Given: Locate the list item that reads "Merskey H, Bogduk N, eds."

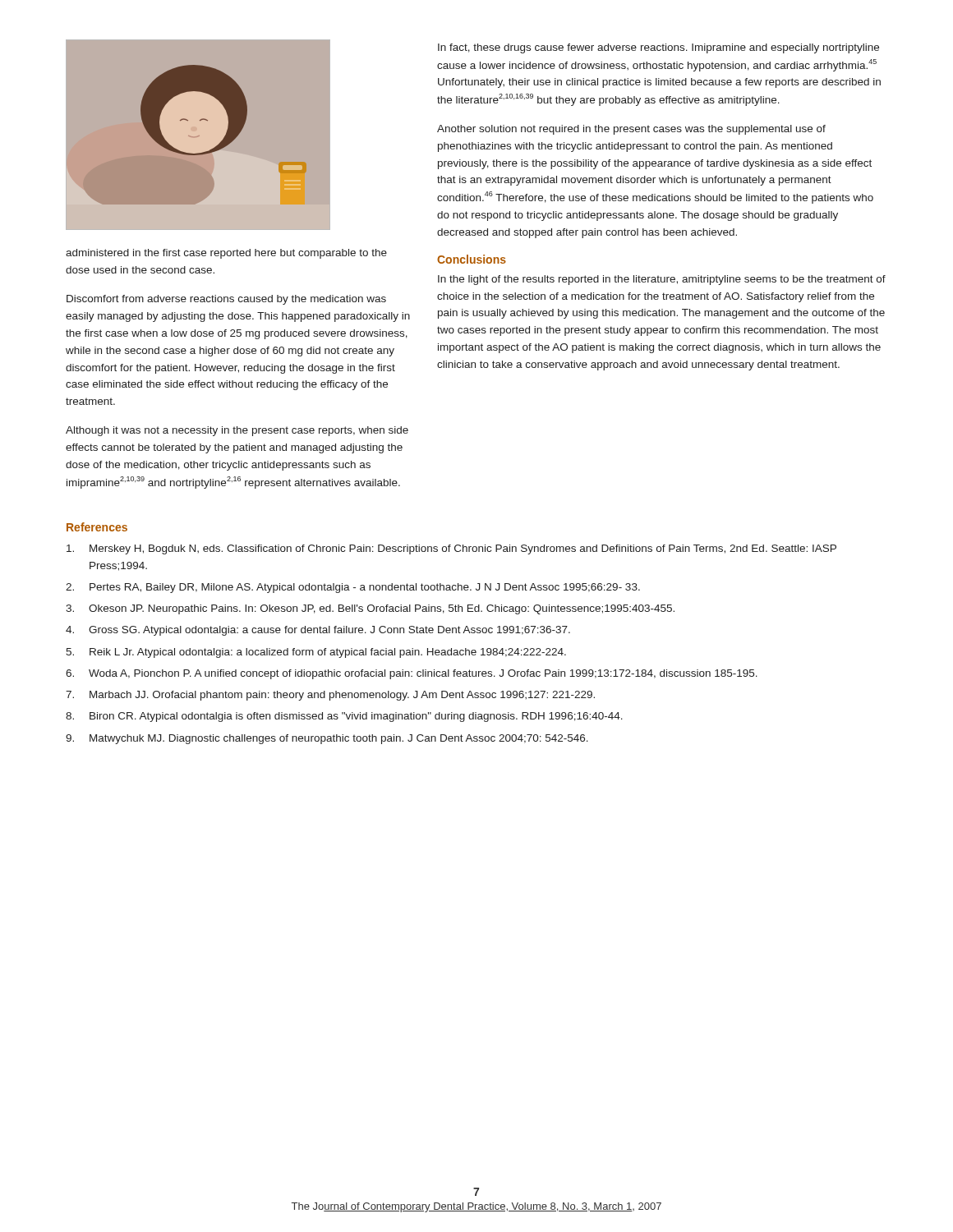Looking at the screenshot, I should 476,557.
